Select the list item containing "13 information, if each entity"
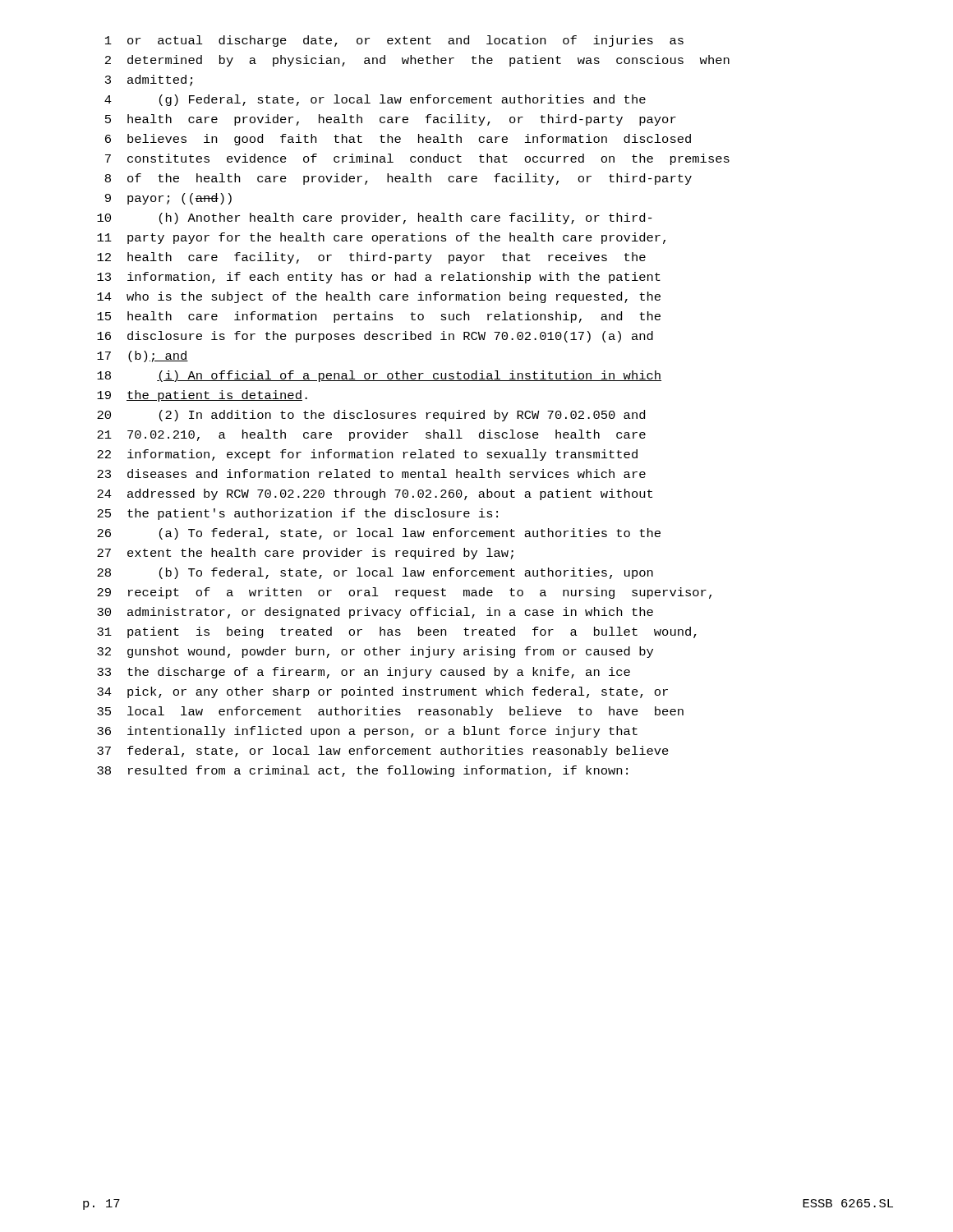The width and height of the screenshot is (953, 1232). pos(488,278)
